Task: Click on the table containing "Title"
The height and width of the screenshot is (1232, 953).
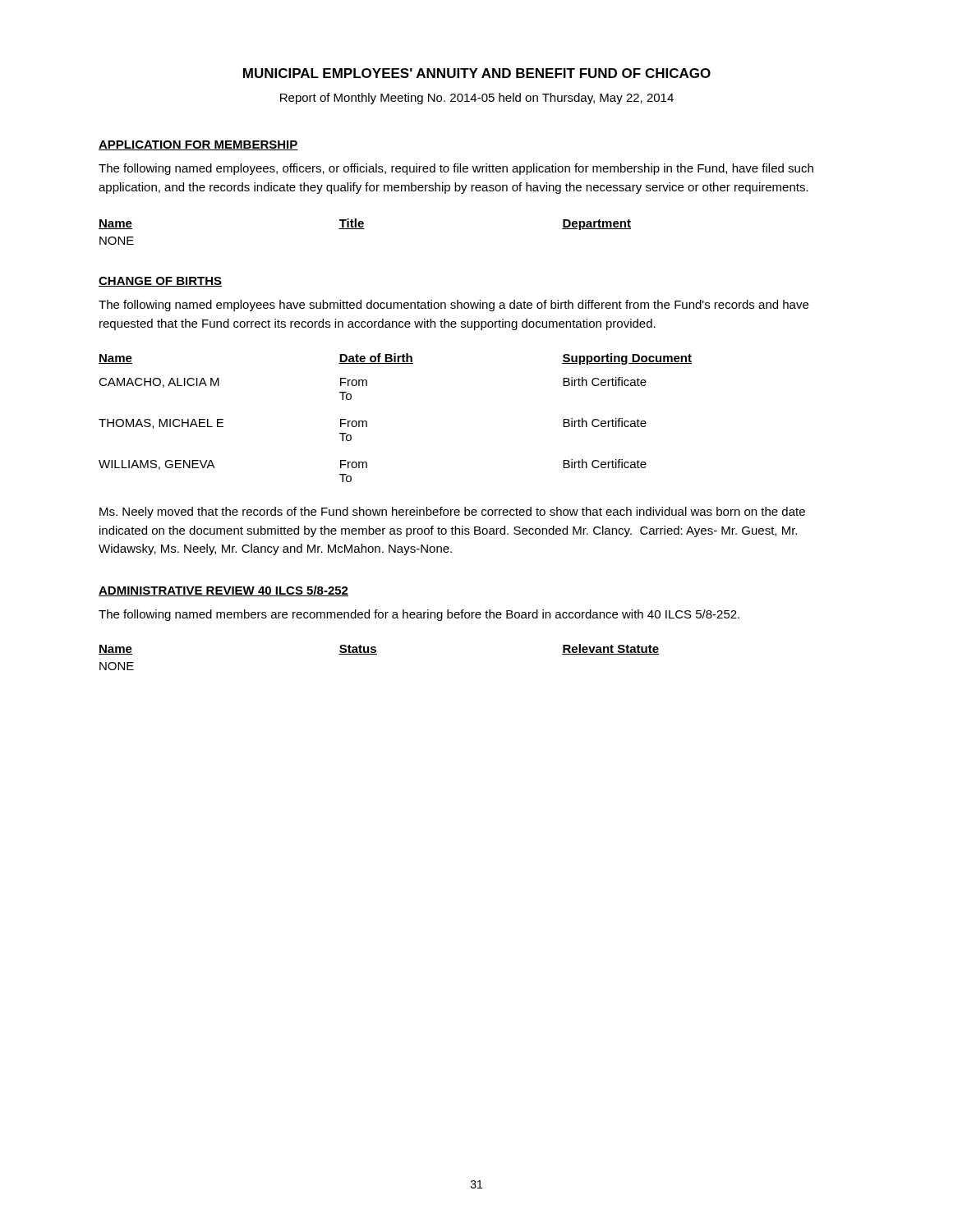Action: tap(476, 232)
